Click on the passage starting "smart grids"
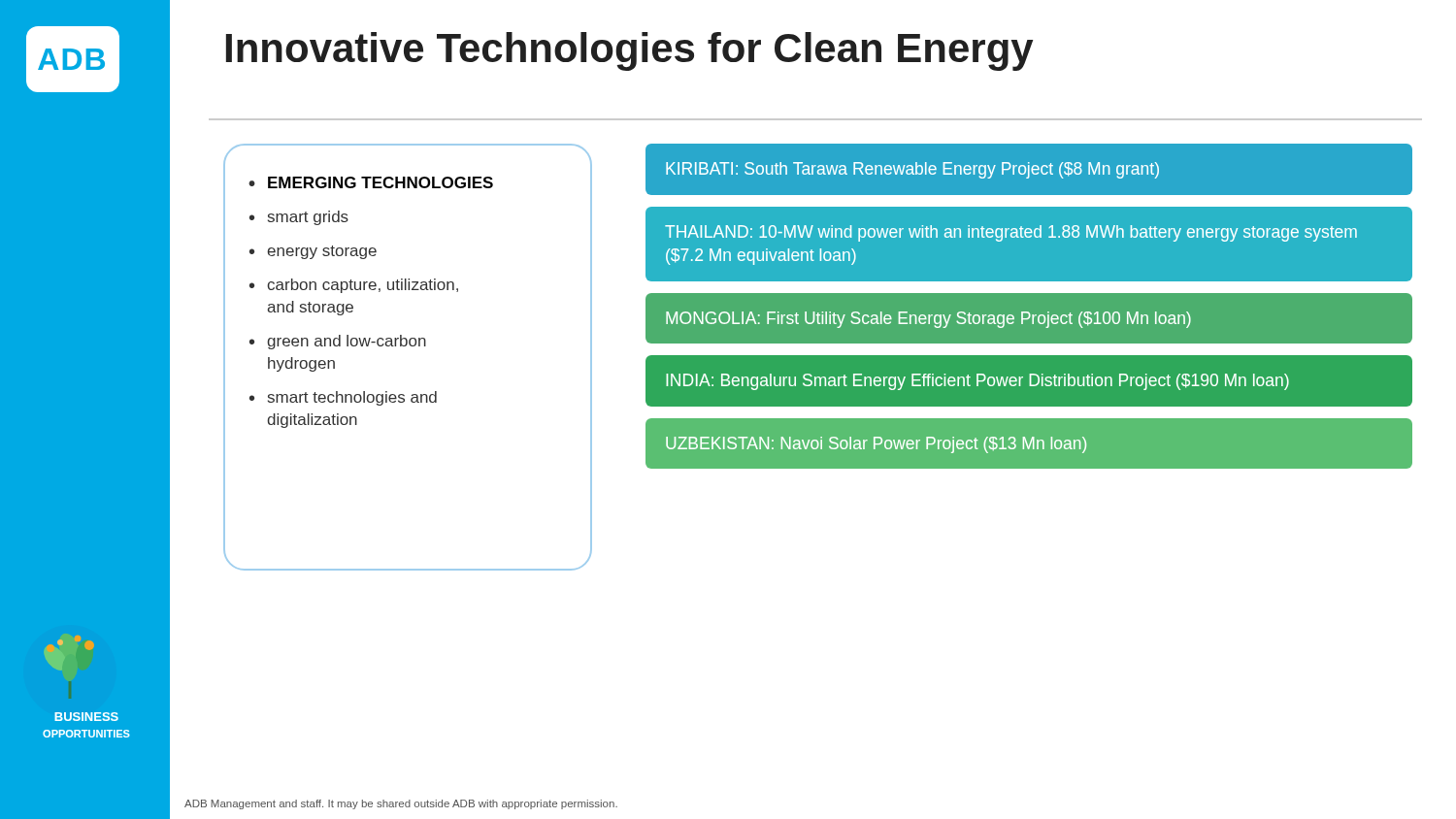The image size is (1456, 819). 308,217
